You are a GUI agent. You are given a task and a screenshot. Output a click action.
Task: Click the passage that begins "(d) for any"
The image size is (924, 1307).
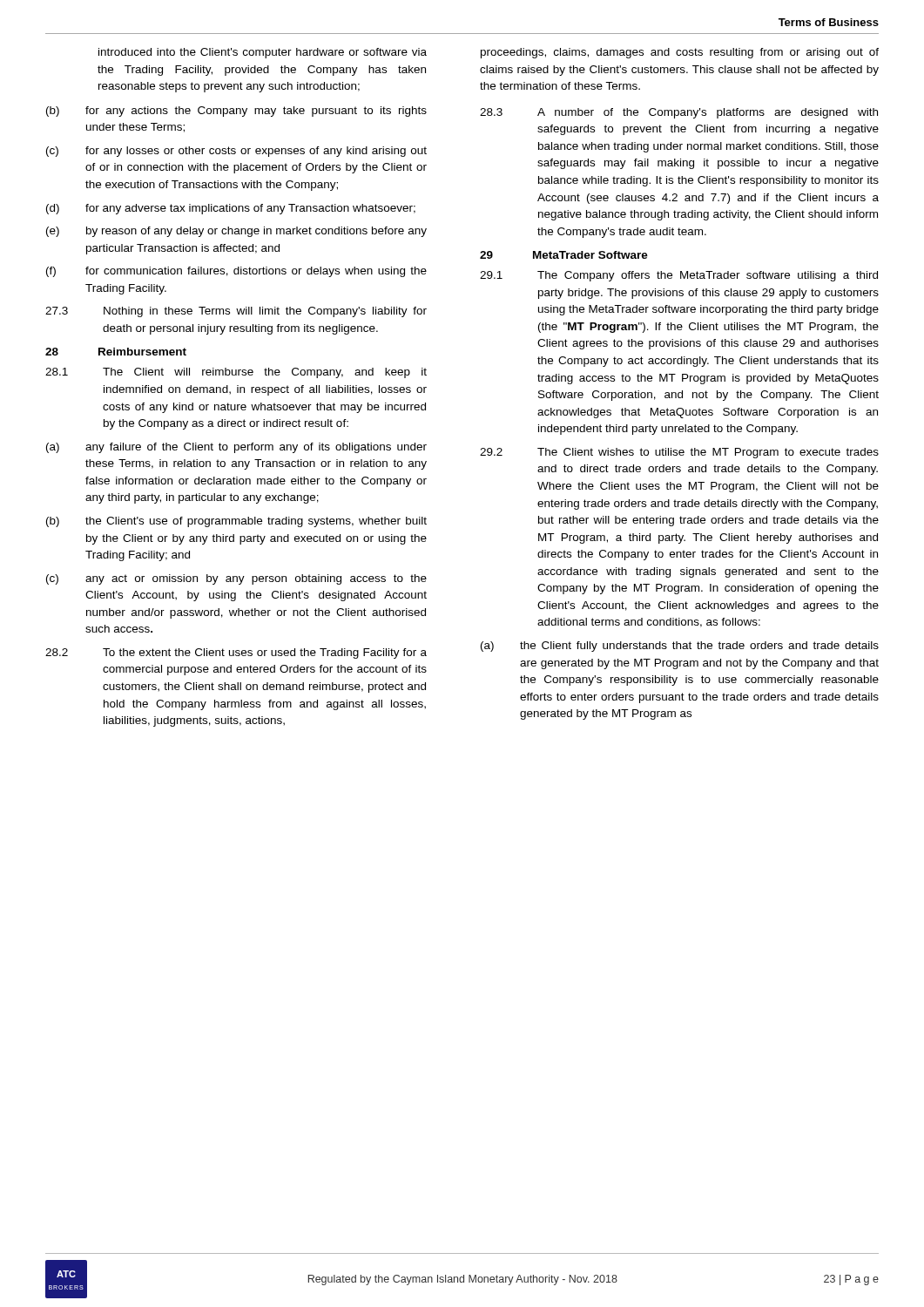pyautogui.click(x=236, y=208)
